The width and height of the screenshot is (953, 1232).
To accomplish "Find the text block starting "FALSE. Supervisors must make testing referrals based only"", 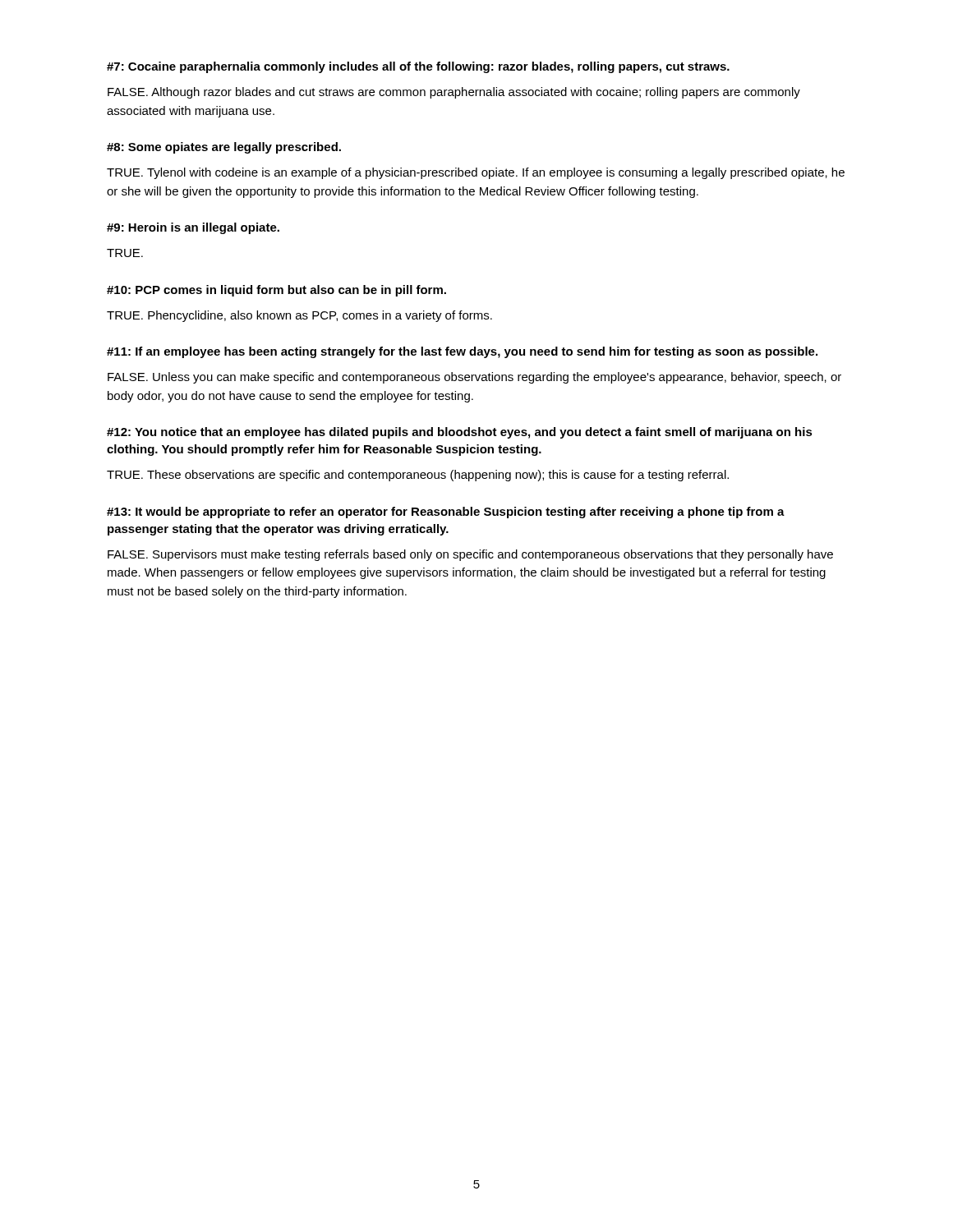I will pos(470,572).
